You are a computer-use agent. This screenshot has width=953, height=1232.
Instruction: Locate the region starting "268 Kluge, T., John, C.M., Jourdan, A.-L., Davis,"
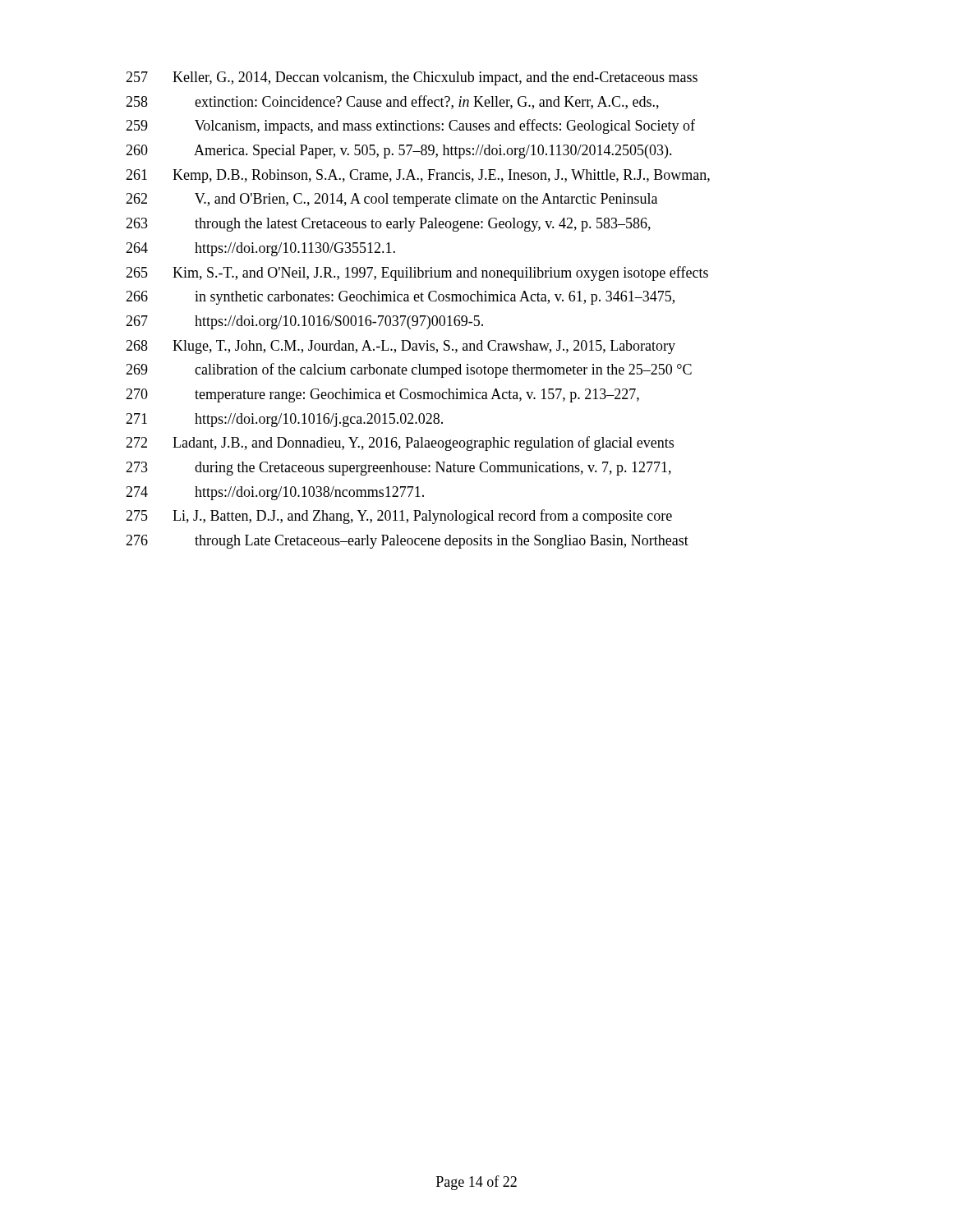pos(476,346)
